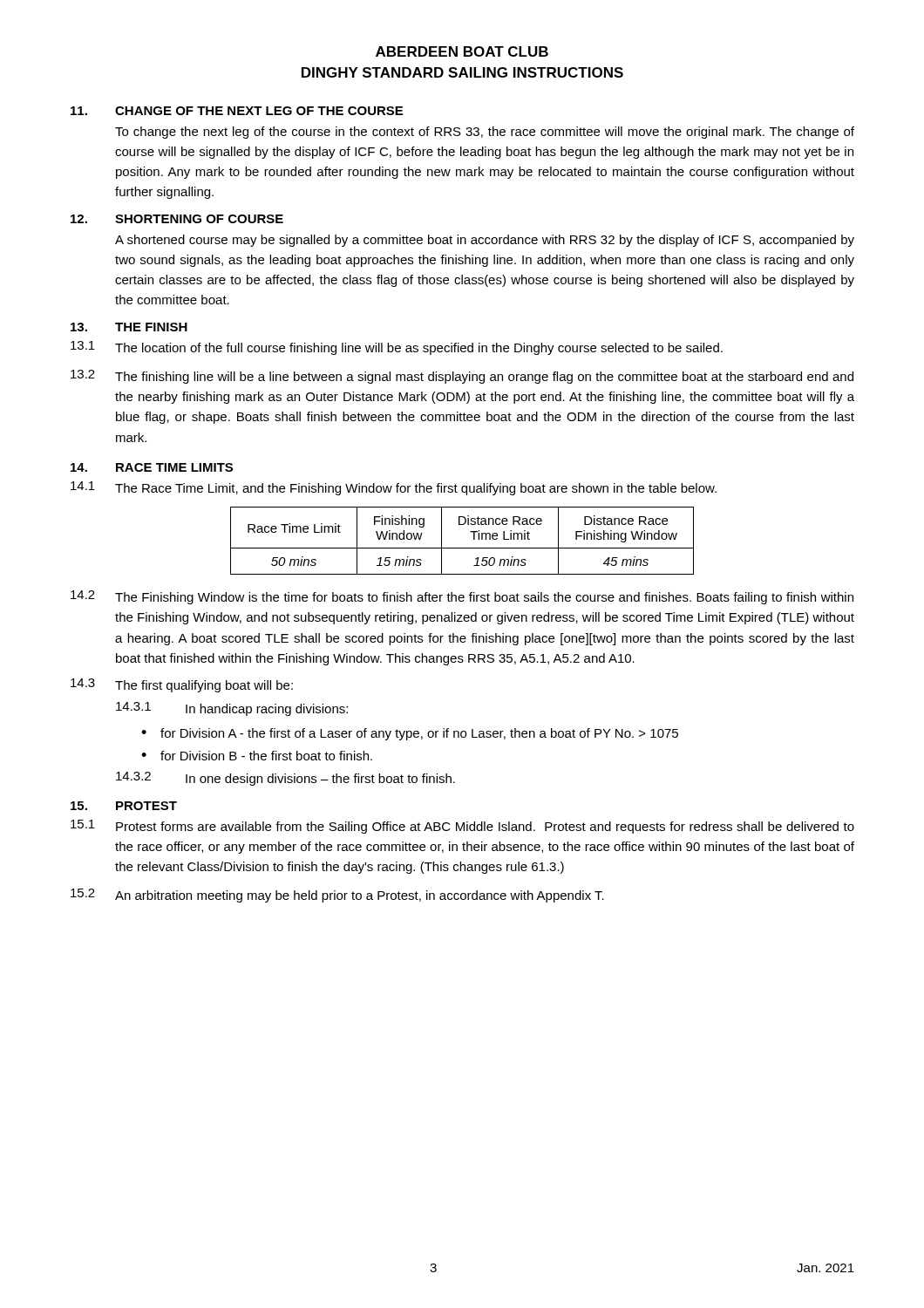Find the text block with the text "1 Protest forms are available from the Sailing"
Image resolution: width=924 pixels, height=1308 pixels.
tap(462, 846)
